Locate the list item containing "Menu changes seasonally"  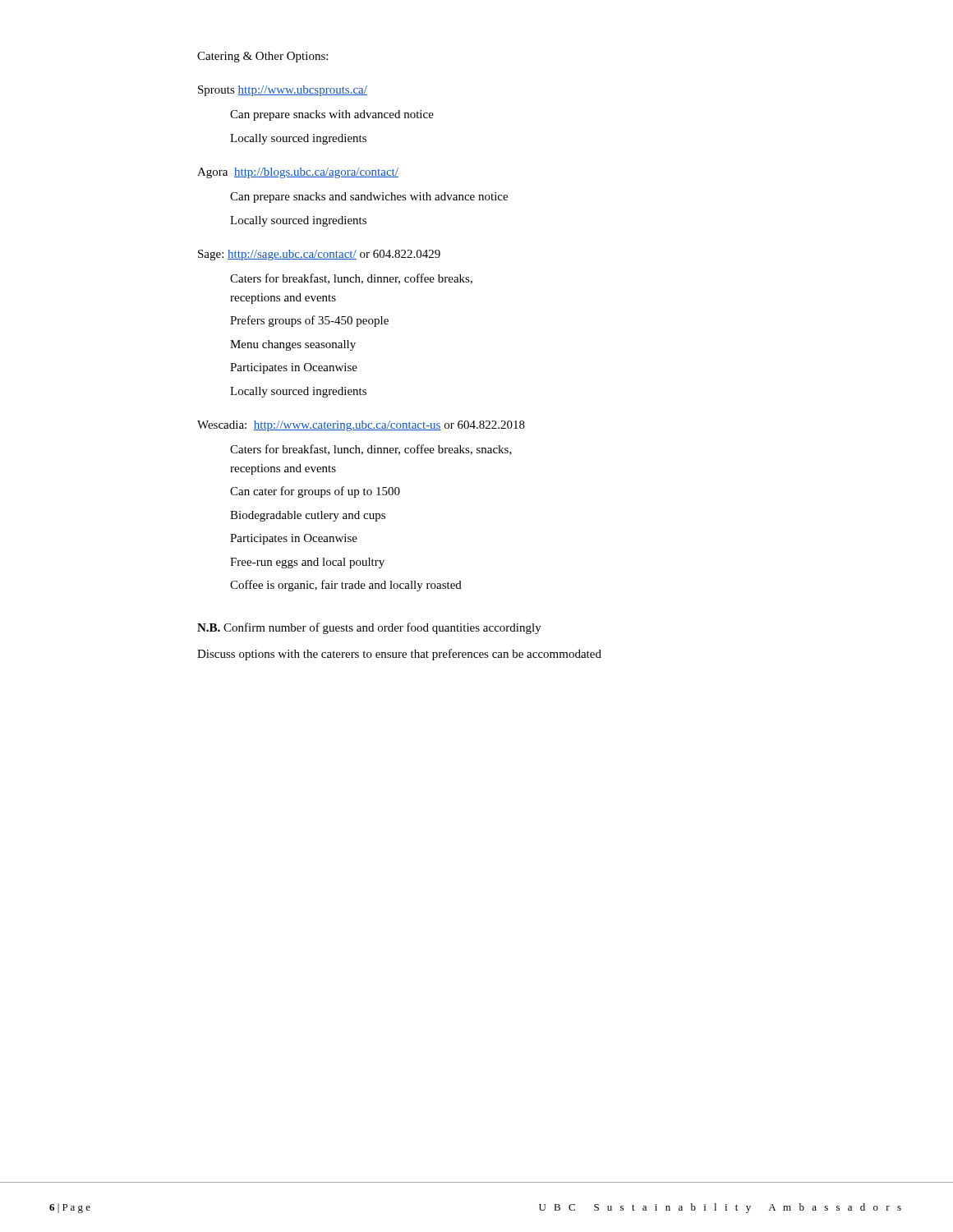tap(293, 344)
